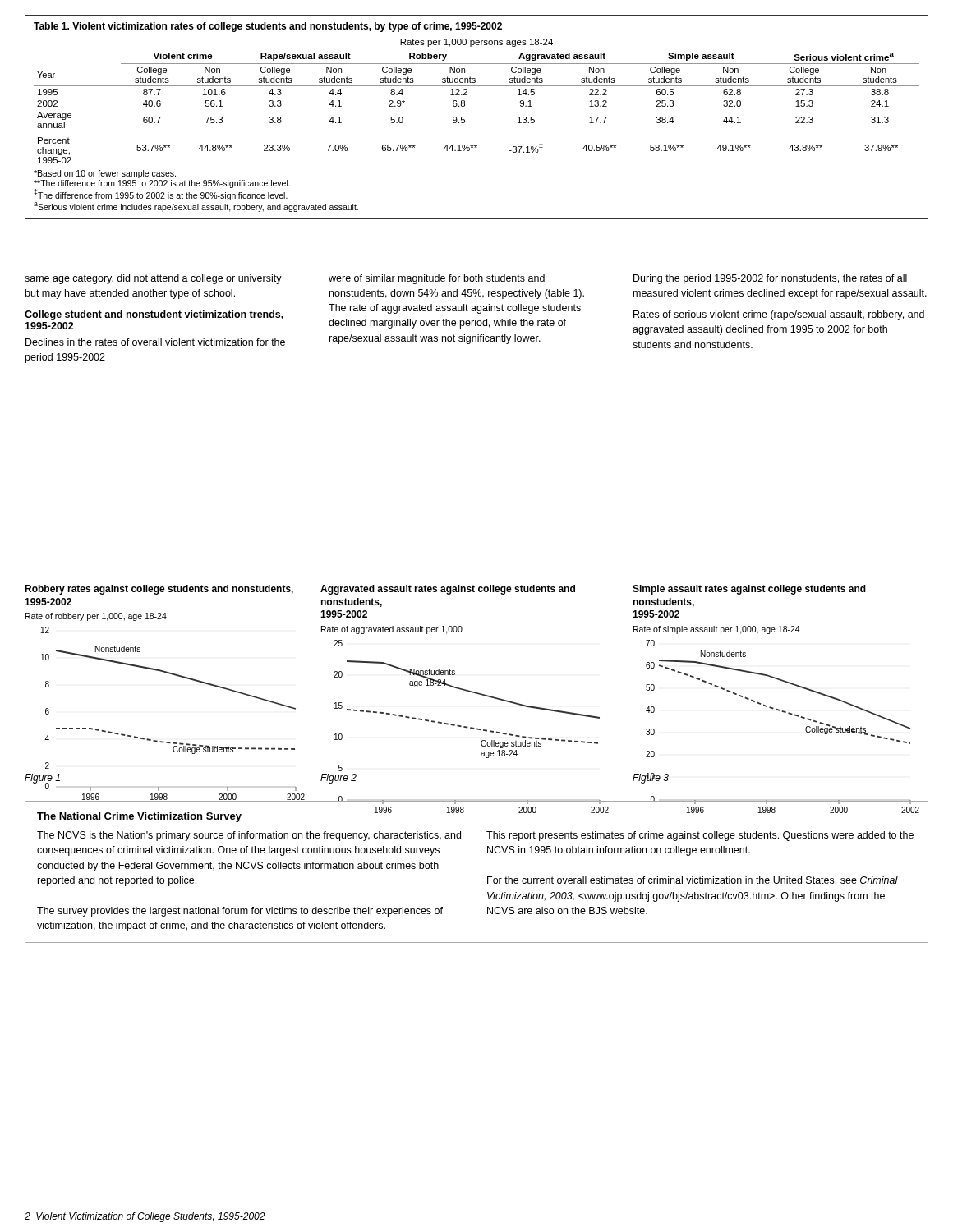Locate the section header that opens with "College student and nonstudent victimization"
The height and width of the screenshot is (1232, 953).
pyautogui.click(x=154, y=321)
